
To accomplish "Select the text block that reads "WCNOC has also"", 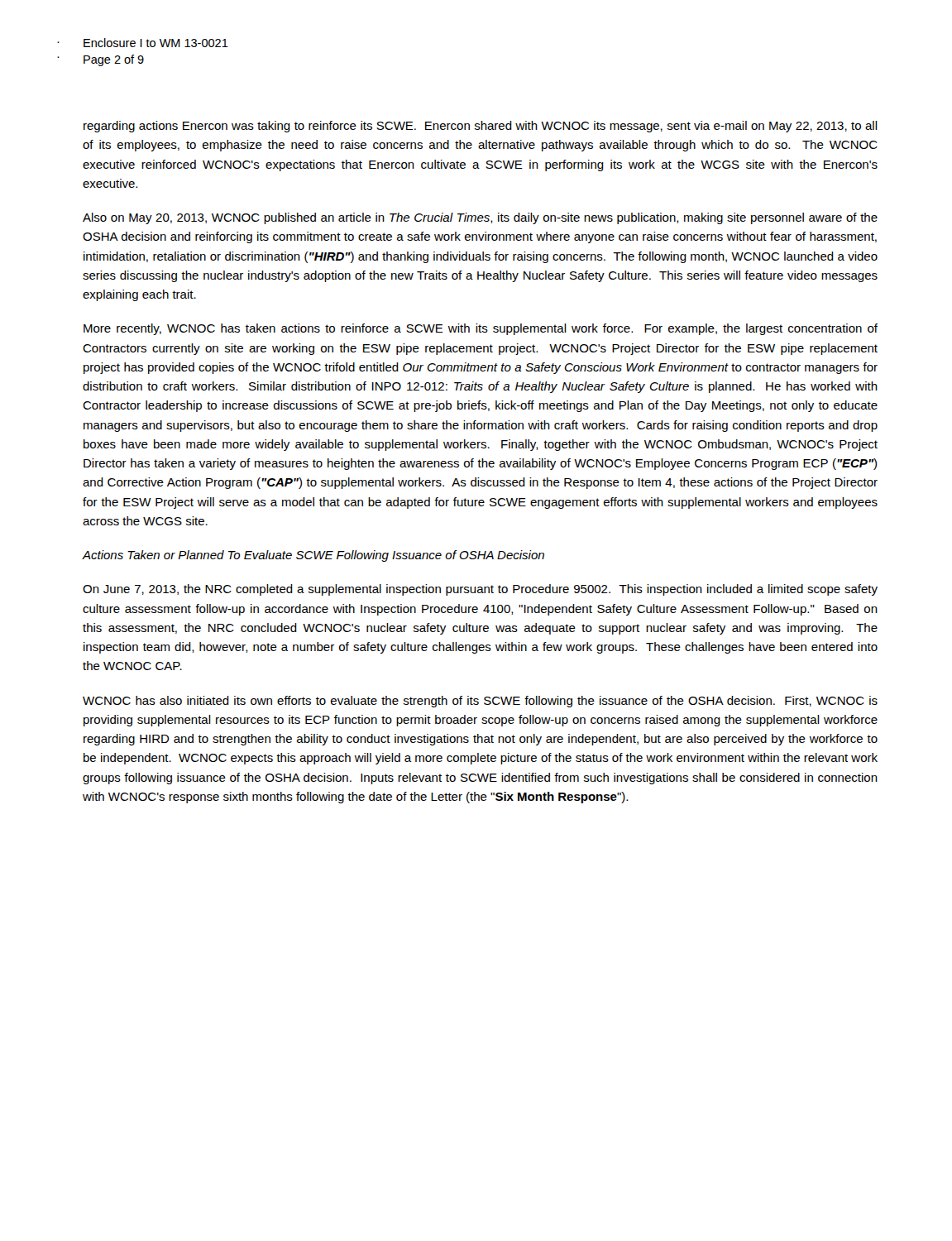I will (x=480, y=748).
